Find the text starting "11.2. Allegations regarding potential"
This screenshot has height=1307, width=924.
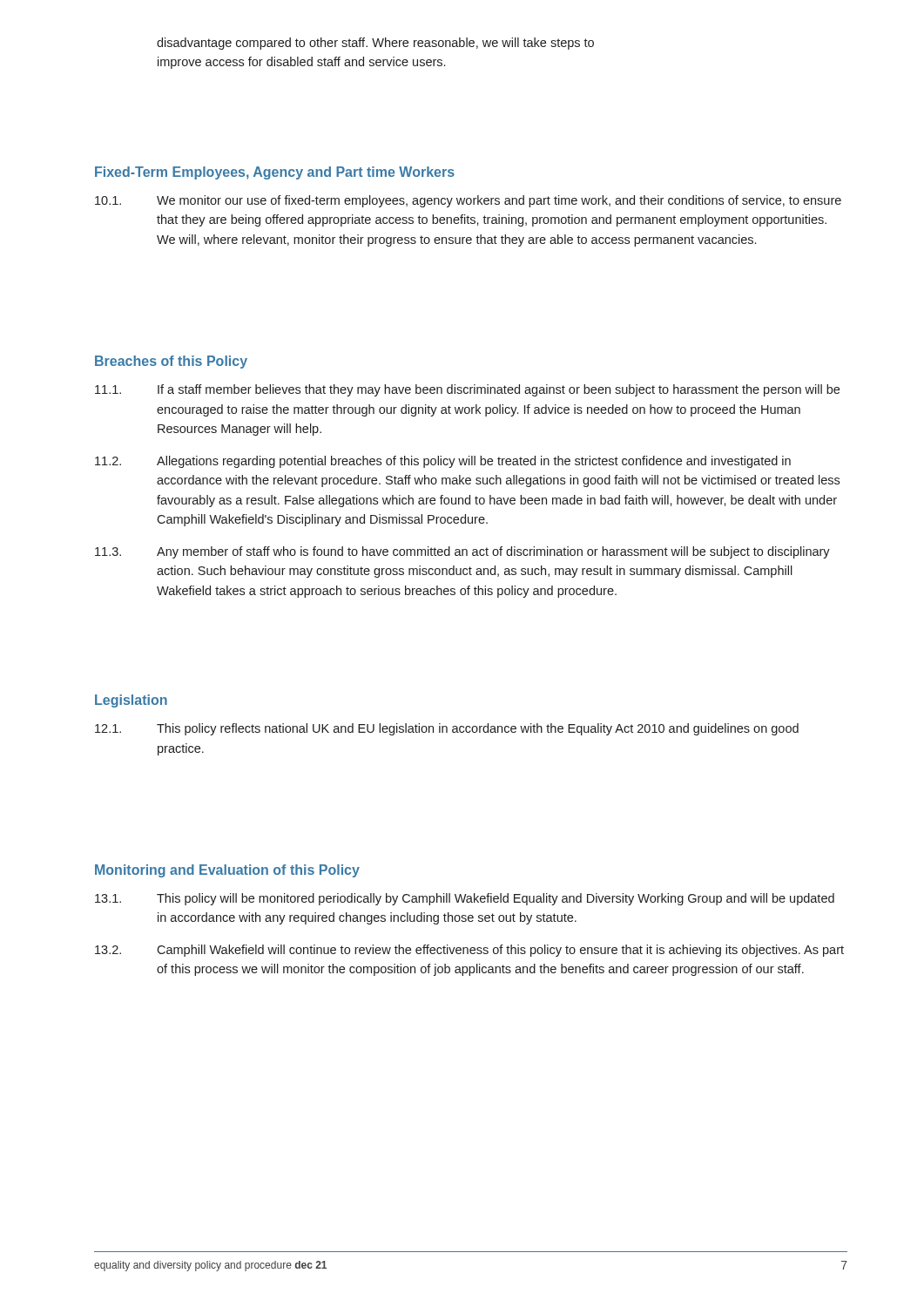(x=471, y=490)
